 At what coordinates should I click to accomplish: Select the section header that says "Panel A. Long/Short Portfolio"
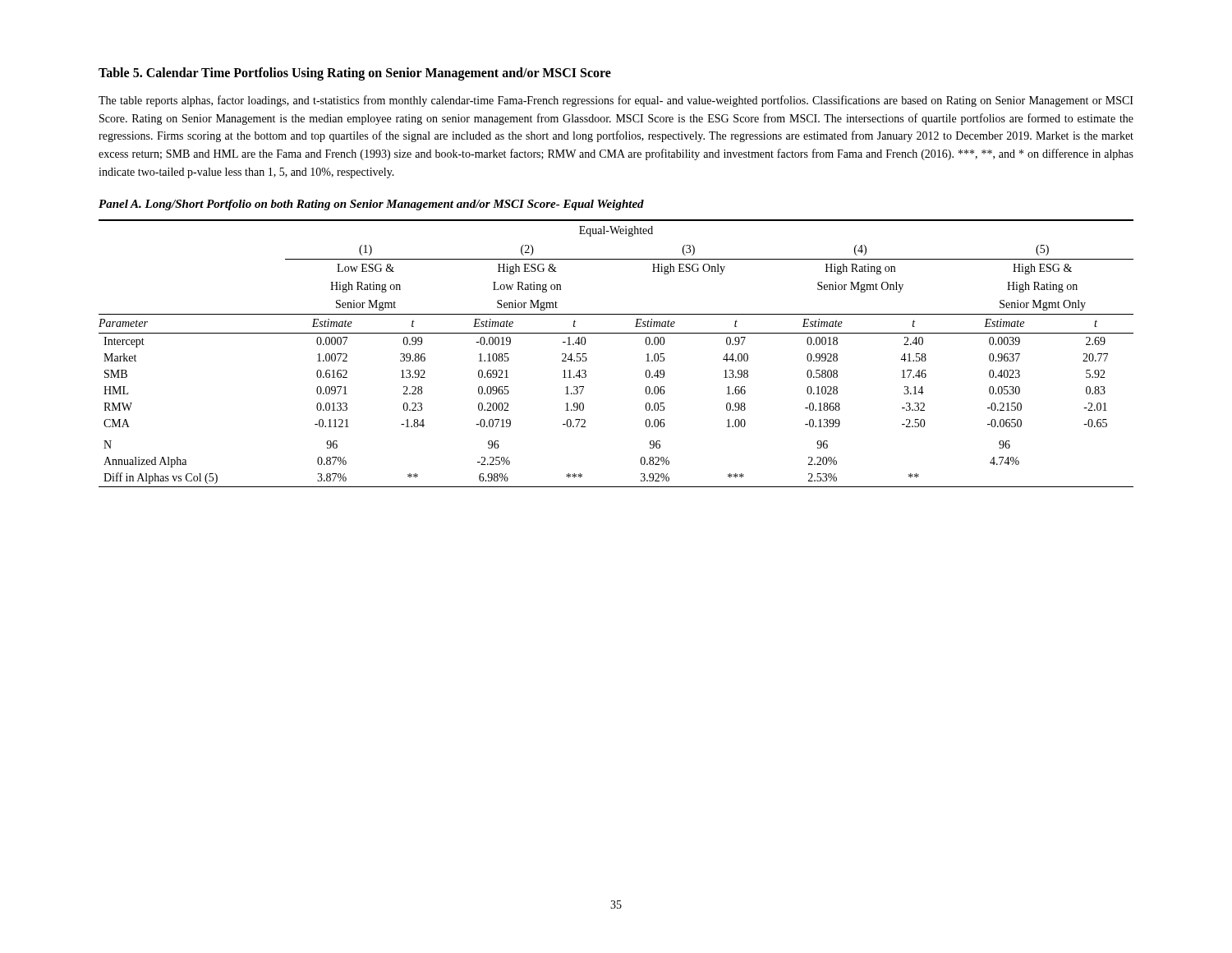(371, 204)
